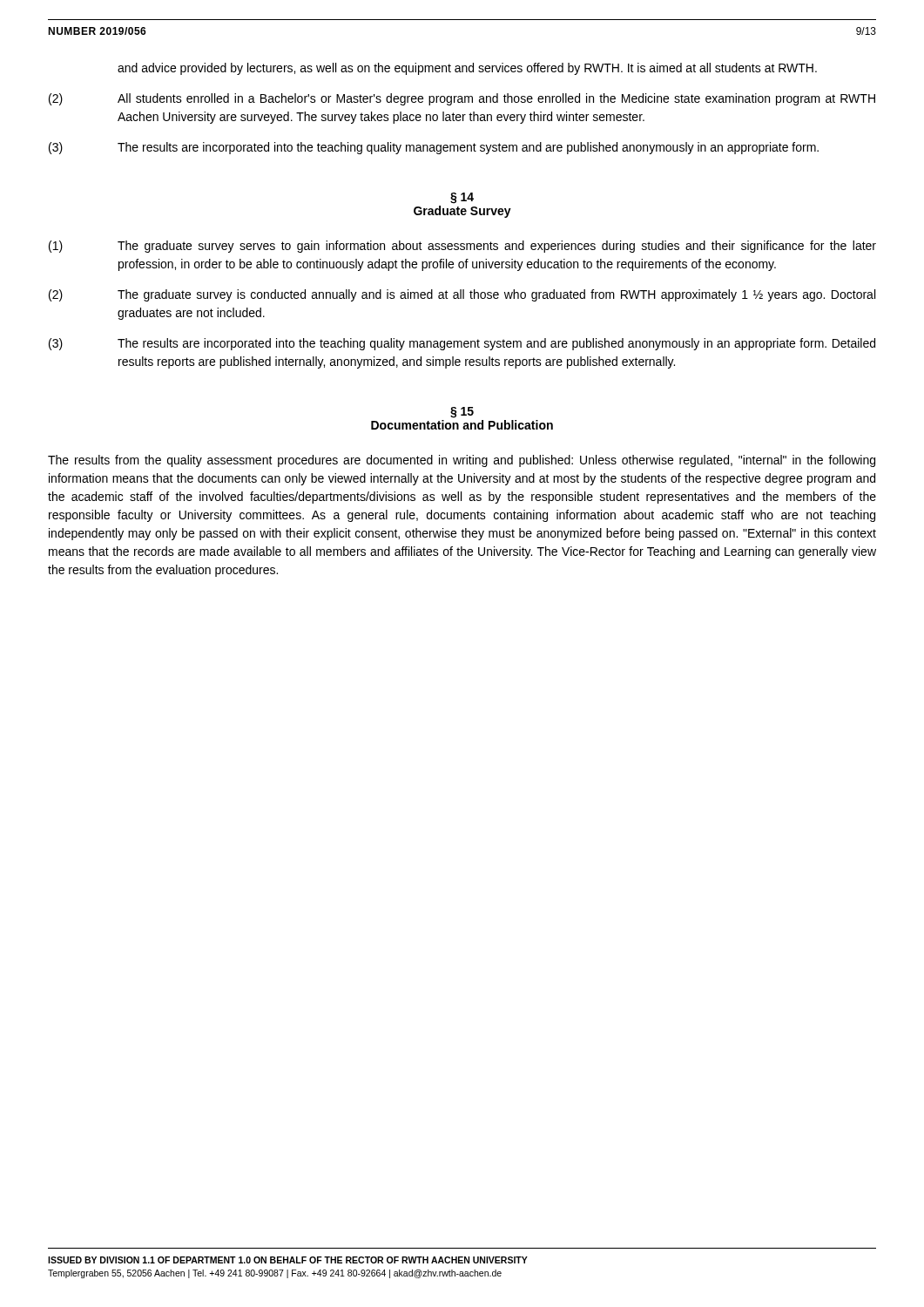Viewport: 924px width, 1307px height.
Task: Where does it say "§ 15 Documentation and Publication"?
Action: click(462, 418)
